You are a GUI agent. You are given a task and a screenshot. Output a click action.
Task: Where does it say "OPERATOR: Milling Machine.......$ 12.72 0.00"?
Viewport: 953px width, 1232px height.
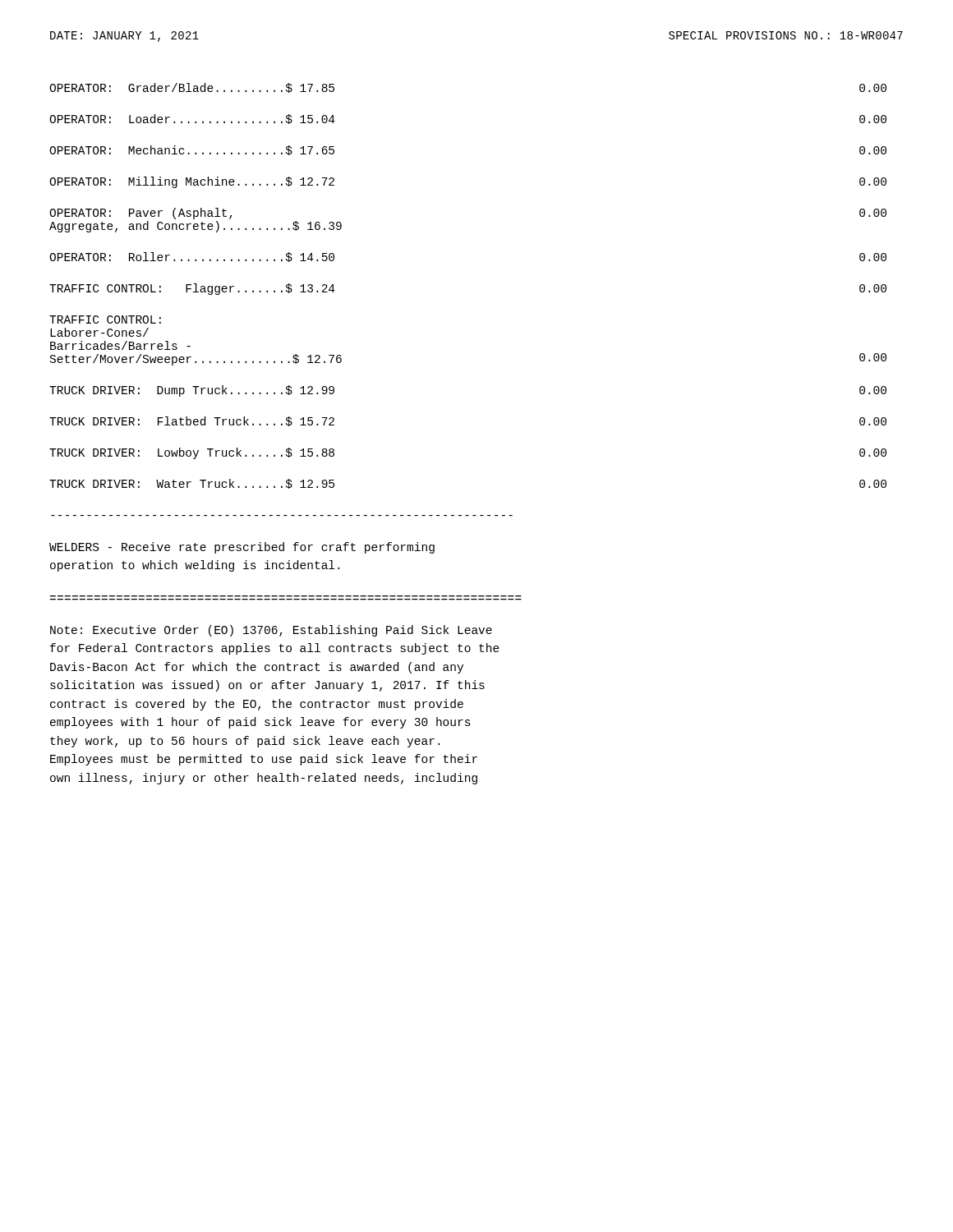click(84, 183)
